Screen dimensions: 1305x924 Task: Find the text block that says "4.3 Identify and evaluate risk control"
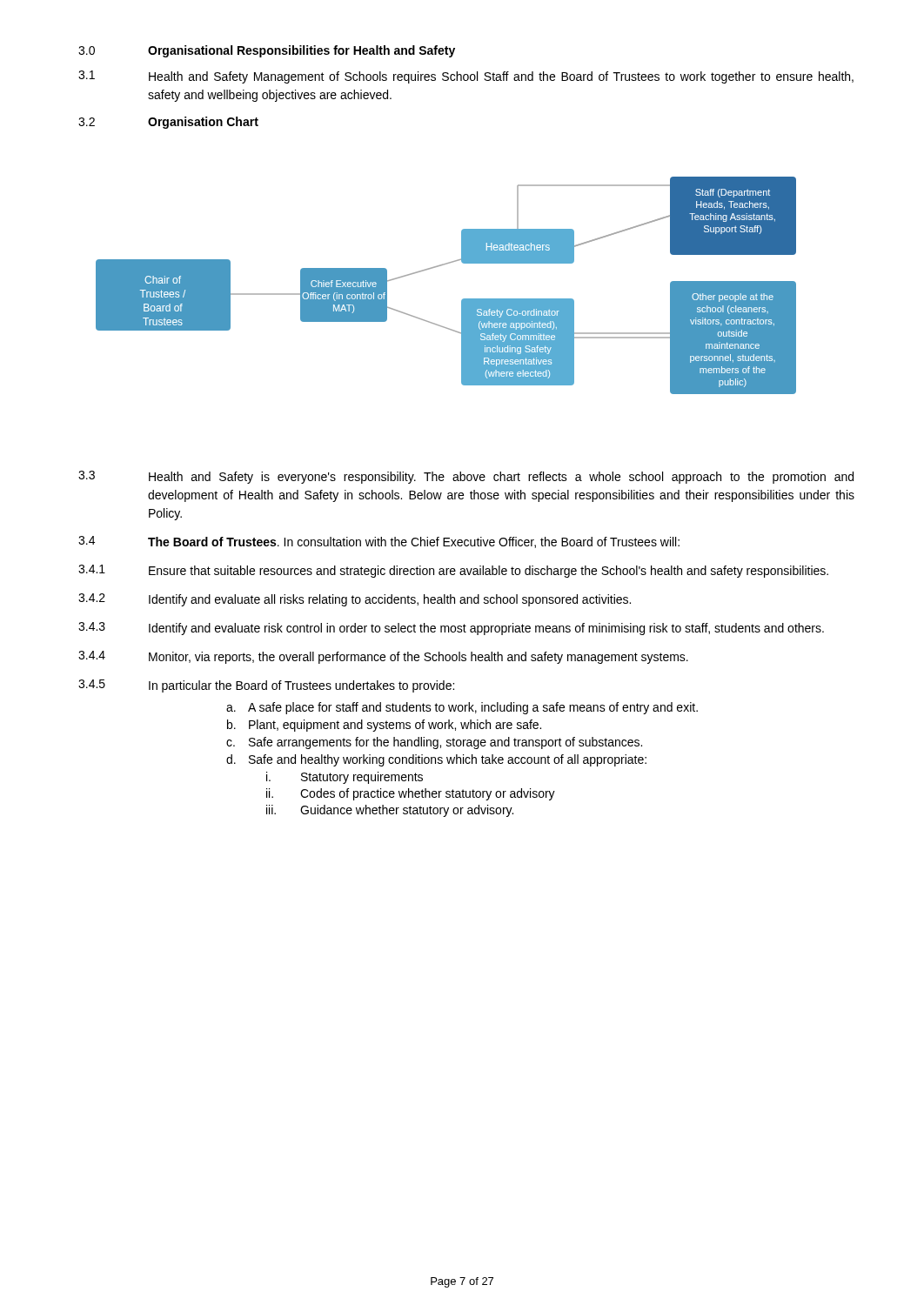click(x=466, y=629)
